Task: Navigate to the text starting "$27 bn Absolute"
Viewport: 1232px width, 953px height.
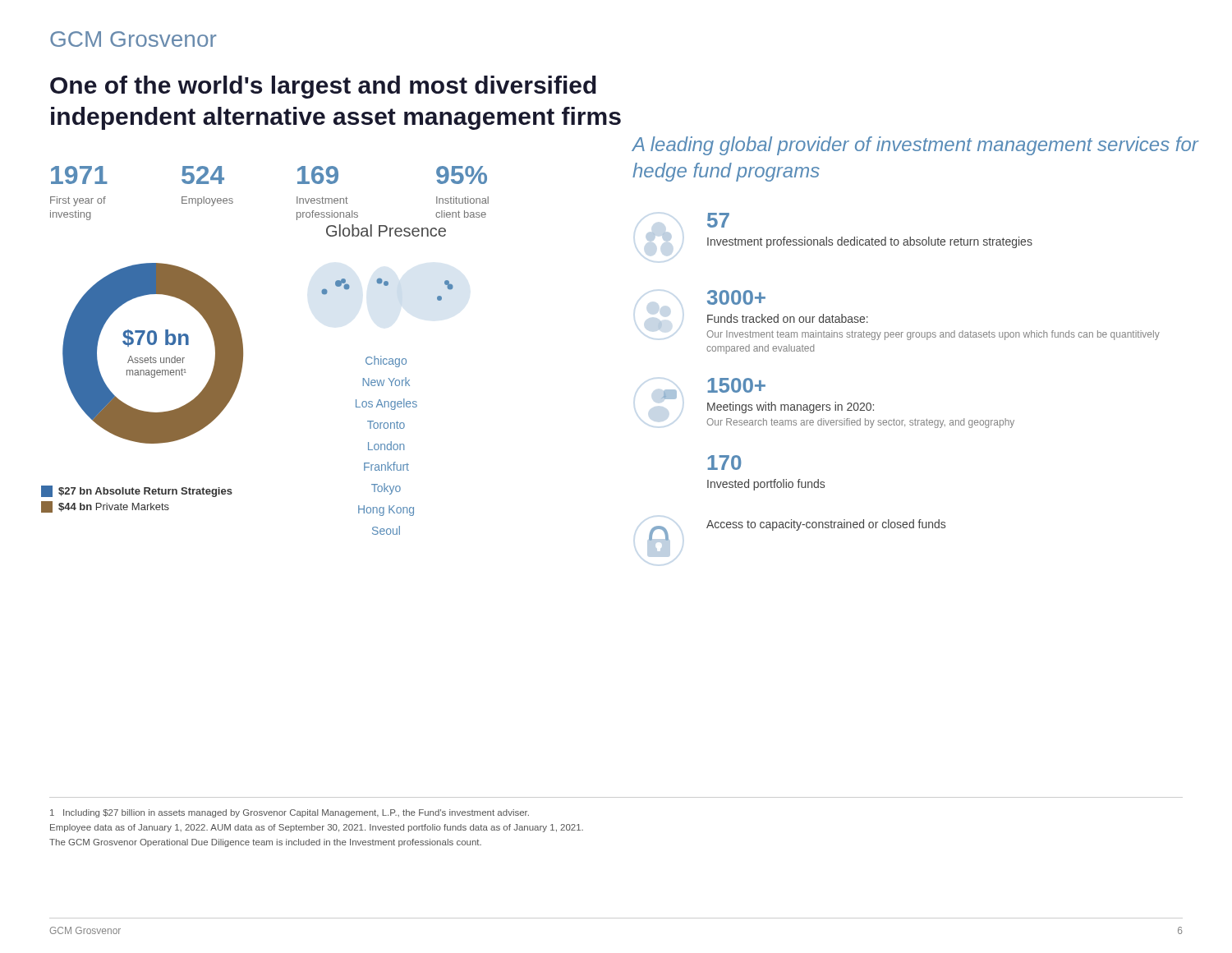Action: click(x=137, y=499)
